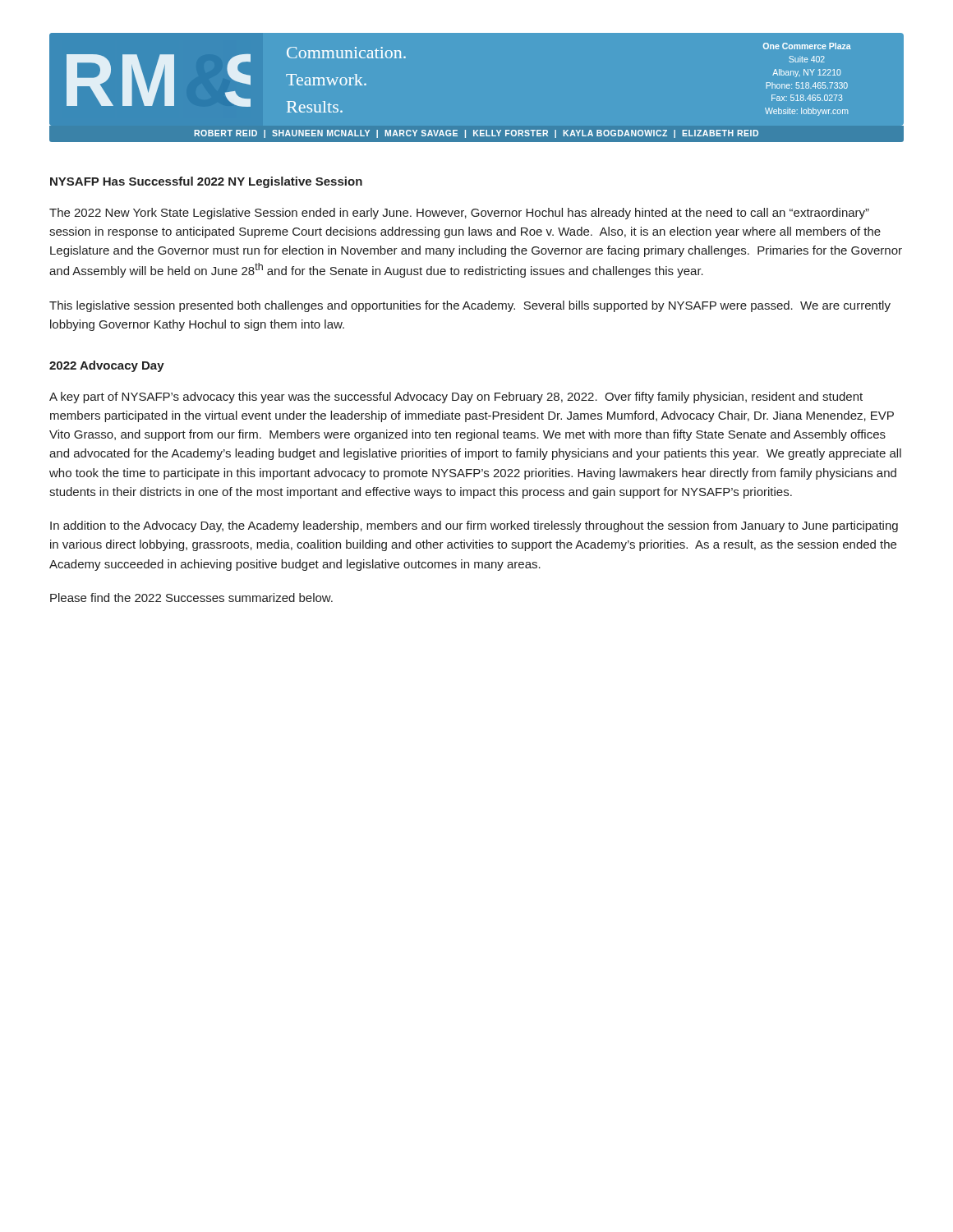Image resolution: width=953 pixels, height=1232 pixels.
Task: Click on the text block that reads "Please find the 2022 Successes summarized"
Action: point(191,597)
